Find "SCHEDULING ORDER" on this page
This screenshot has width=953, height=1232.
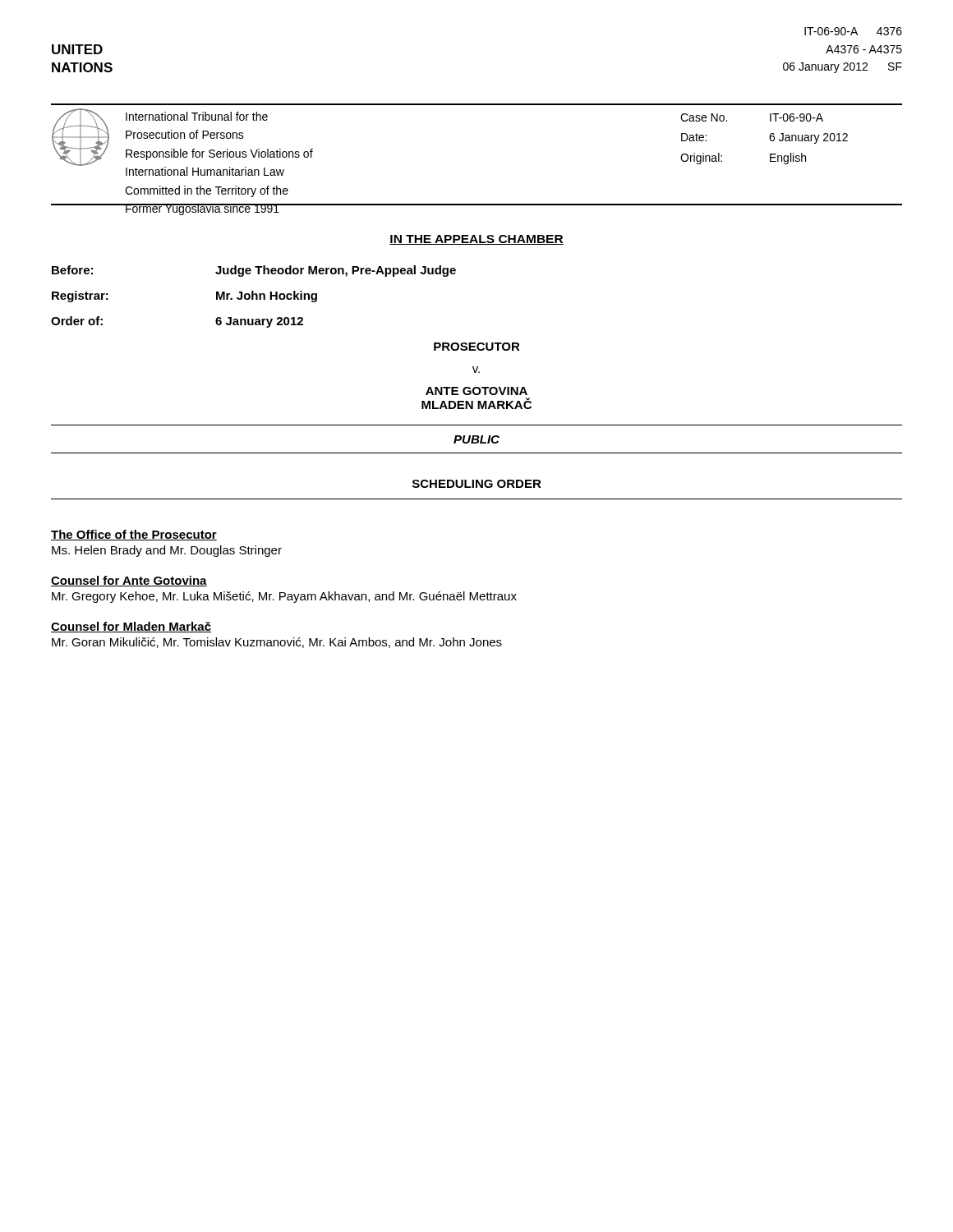coord(476,483)
